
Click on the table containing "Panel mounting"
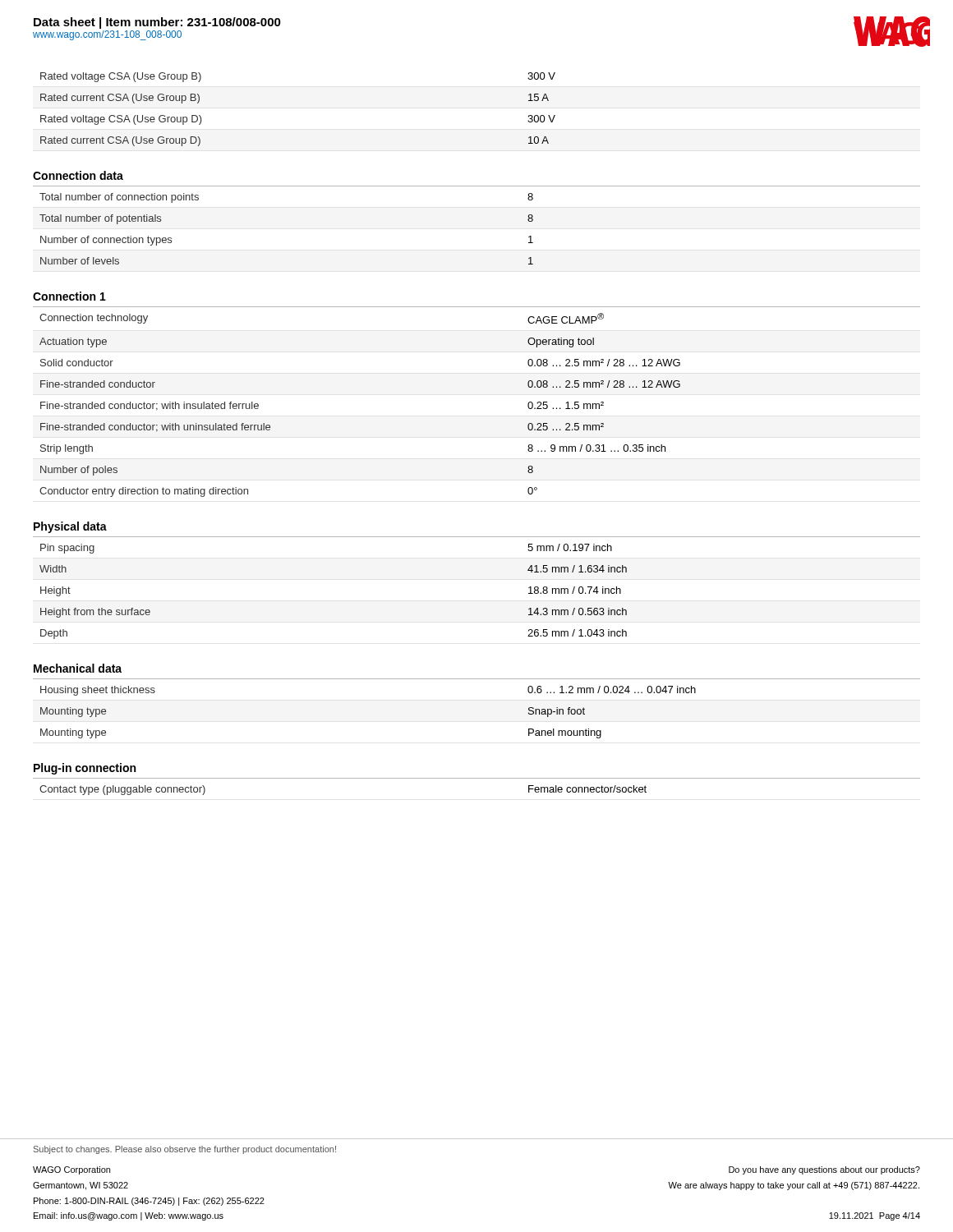(x=476, y=712)
